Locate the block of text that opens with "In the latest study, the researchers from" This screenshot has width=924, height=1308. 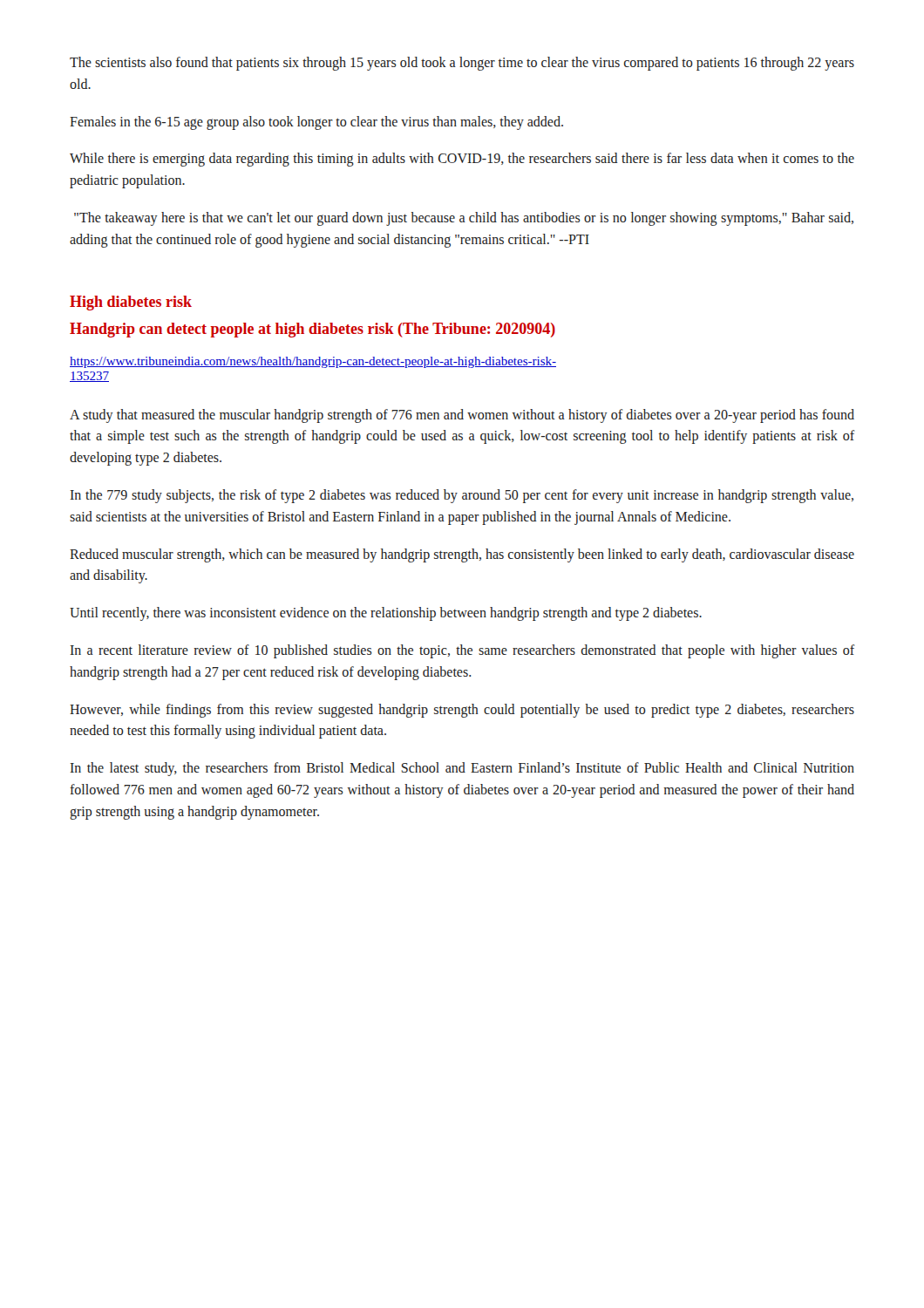click(x=462, y=790)
